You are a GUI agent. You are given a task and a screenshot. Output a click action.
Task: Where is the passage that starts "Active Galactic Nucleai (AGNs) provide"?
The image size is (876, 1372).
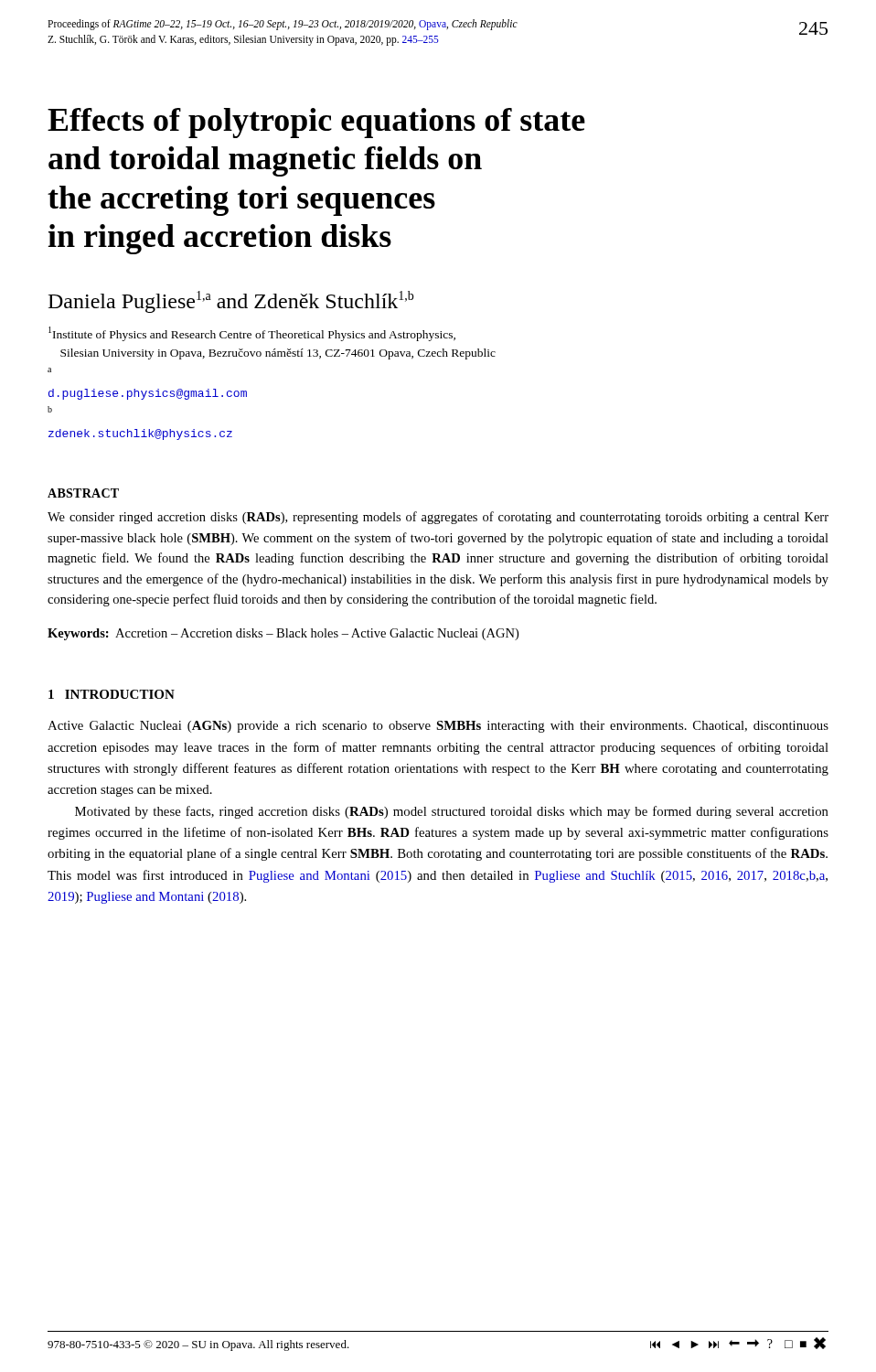(x=438, y=812)
